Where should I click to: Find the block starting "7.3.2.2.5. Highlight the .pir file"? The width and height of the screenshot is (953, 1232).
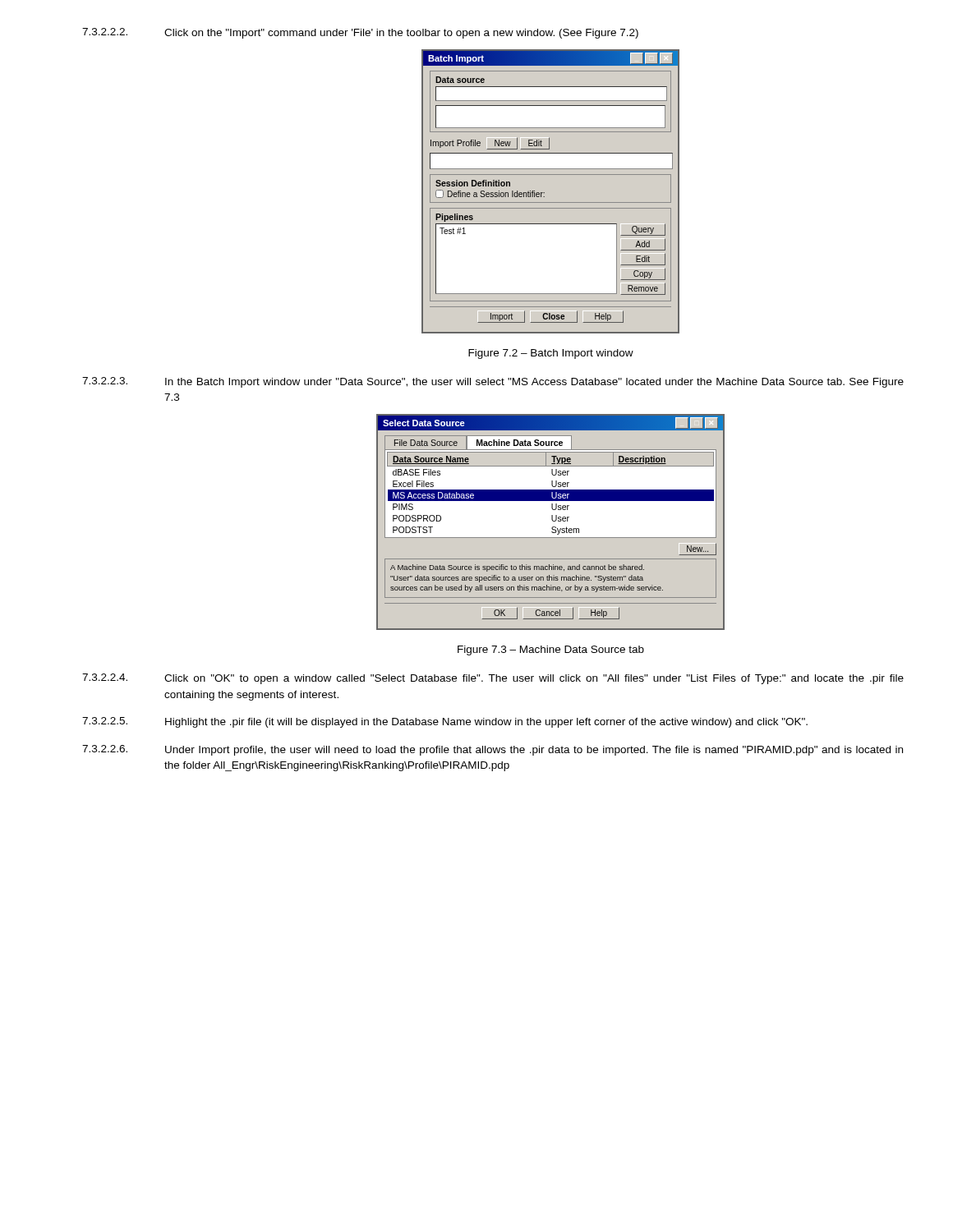tap(493, 722)
